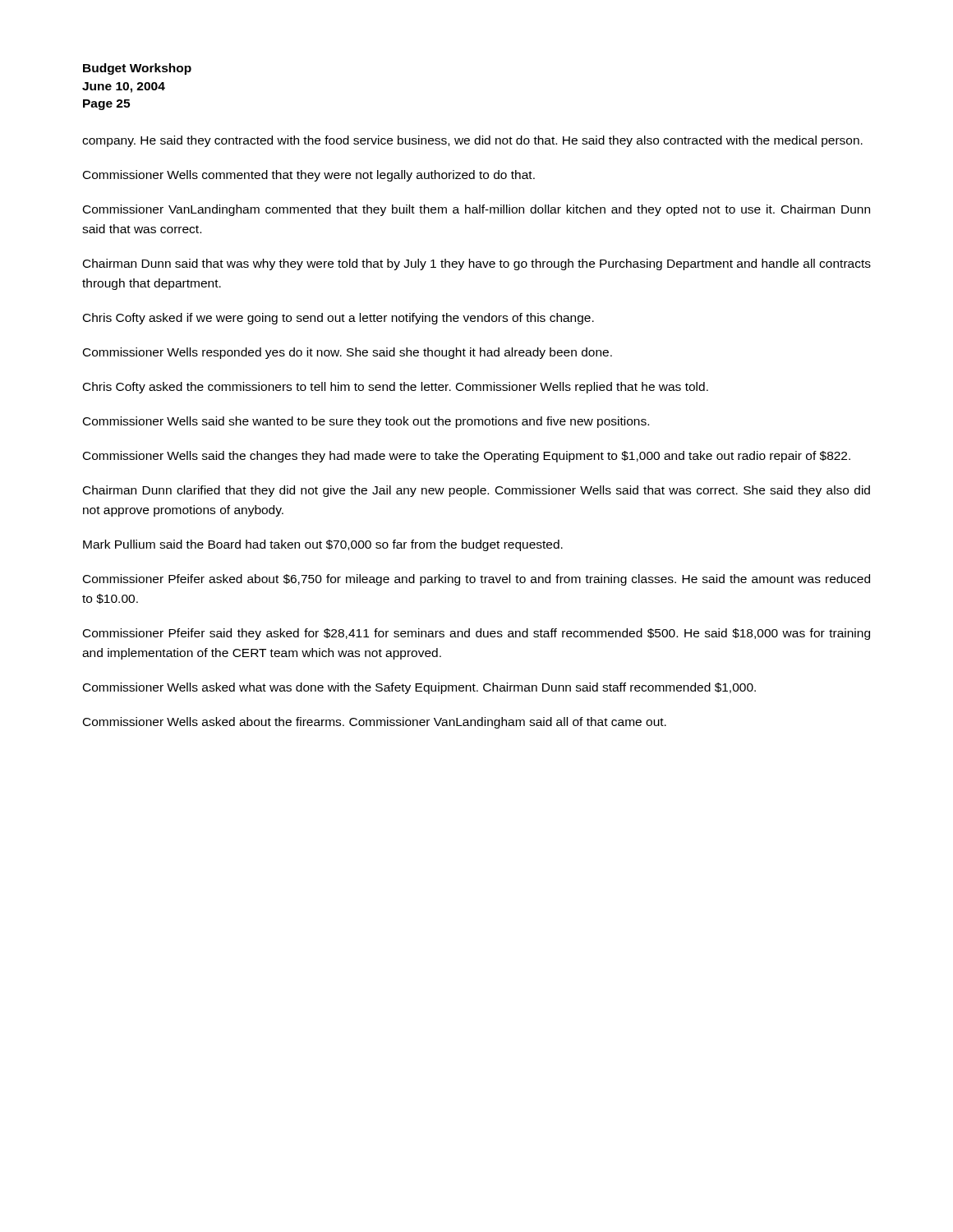Select the passage starting "Mark Pullium said the Board had"
This screenshot has width=953, height=1232.
323,544
